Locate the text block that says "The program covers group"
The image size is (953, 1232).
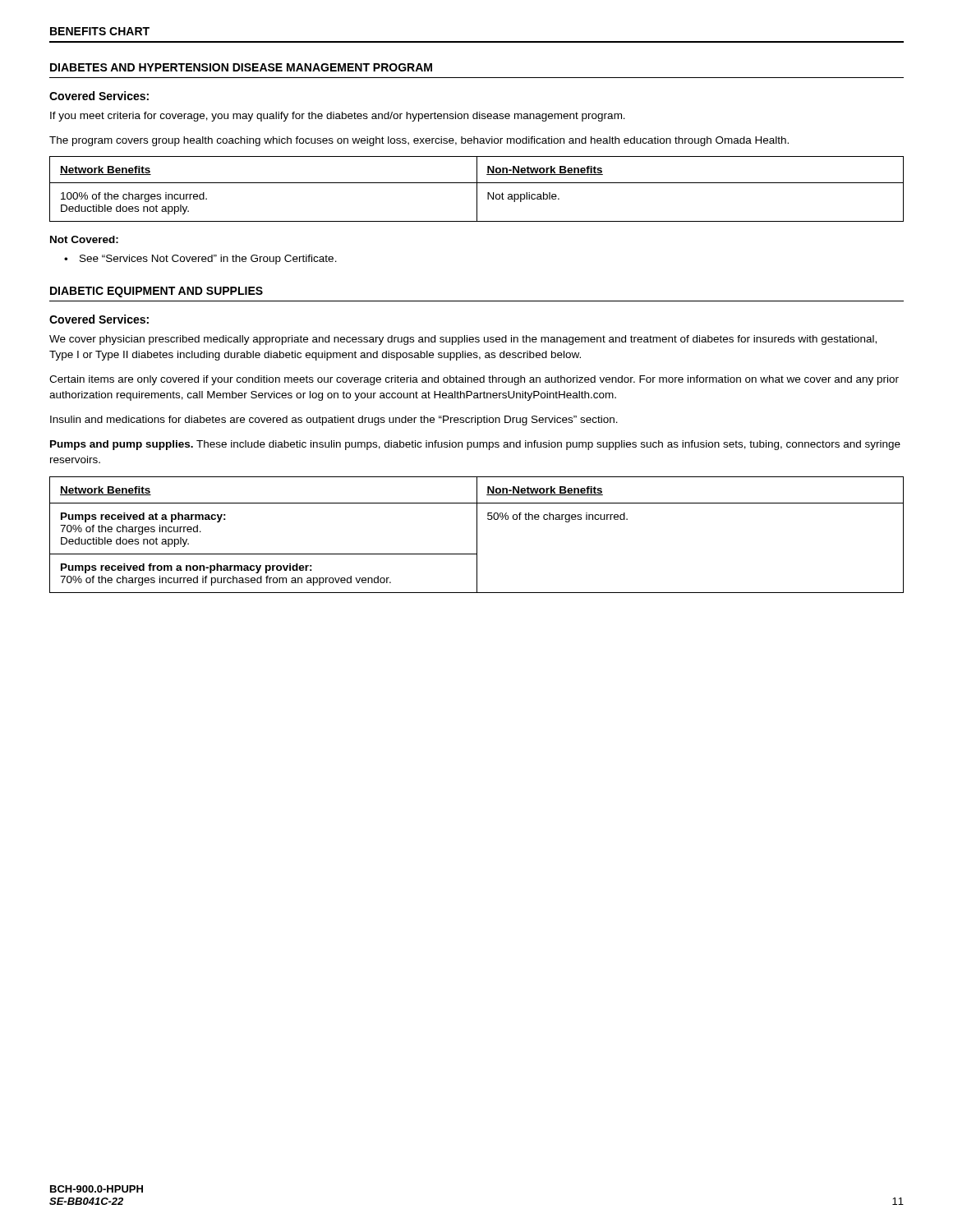click(x=420, y=140)
